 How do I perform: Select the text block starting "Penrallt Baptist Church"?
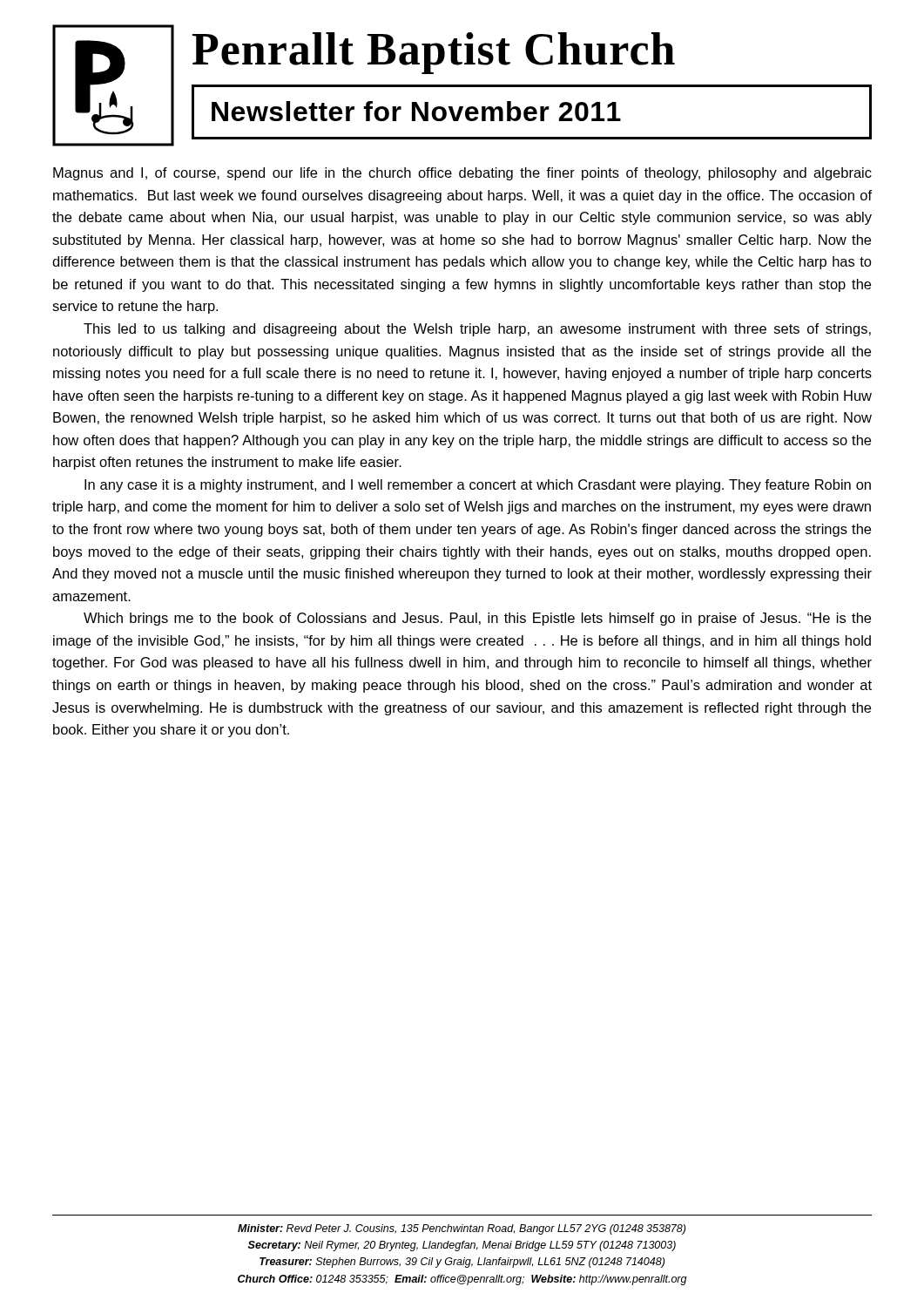coord(434,49)
